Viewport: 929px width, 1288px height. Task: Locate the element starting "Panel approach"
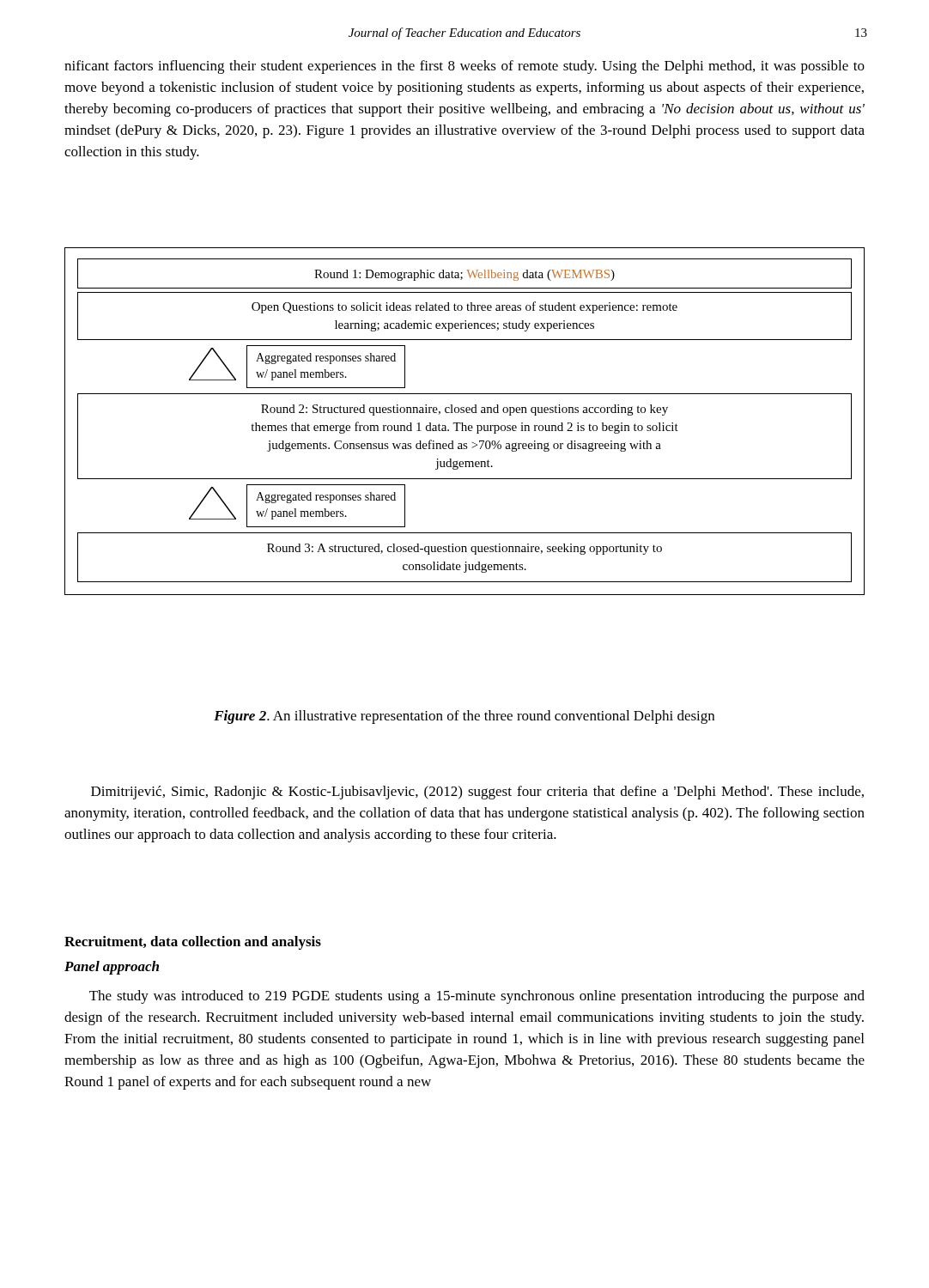tap(112, 966)
